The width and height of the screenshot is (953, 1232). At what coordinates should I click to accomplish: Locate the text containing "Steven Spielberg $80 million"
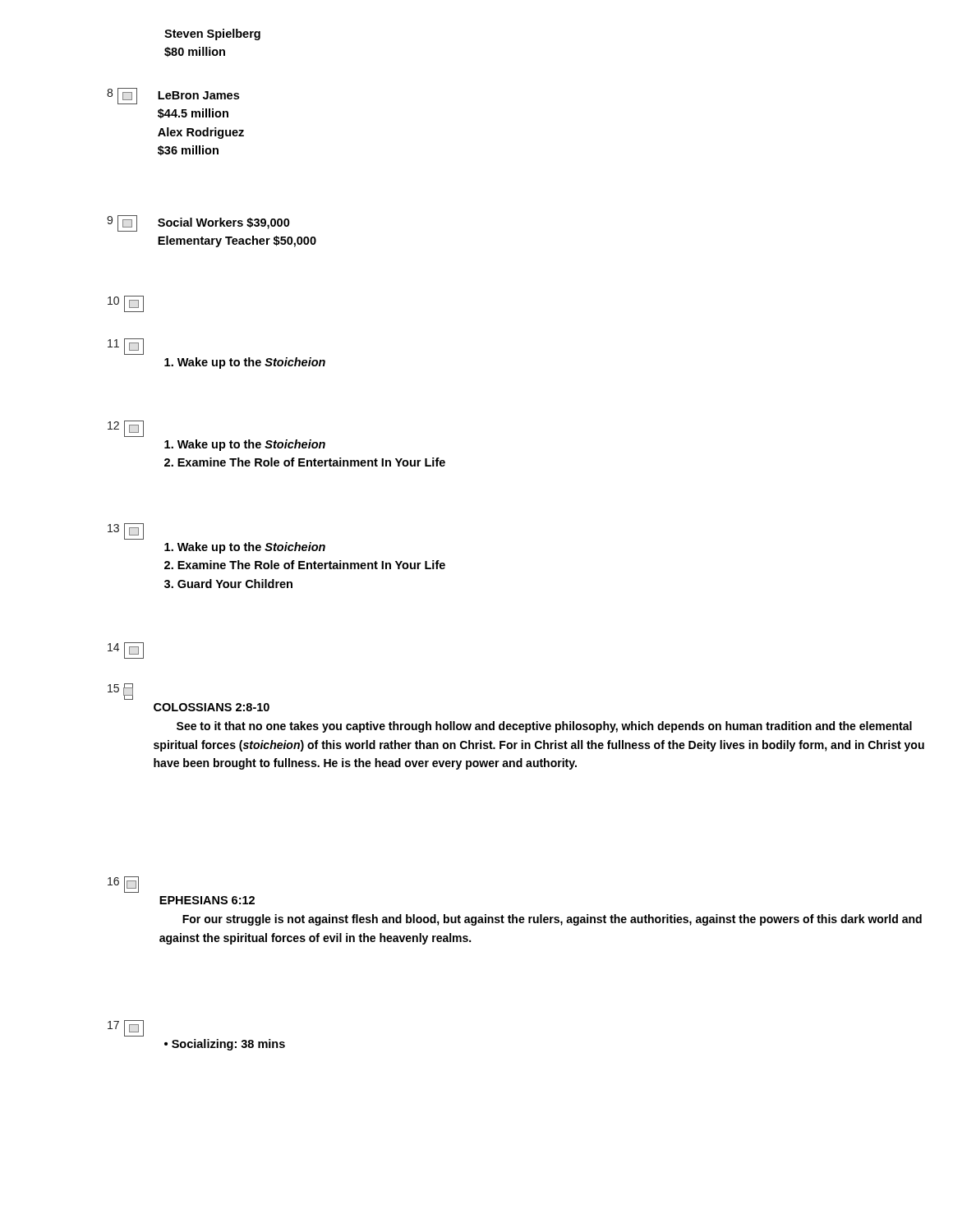click(x=213, y=43)
